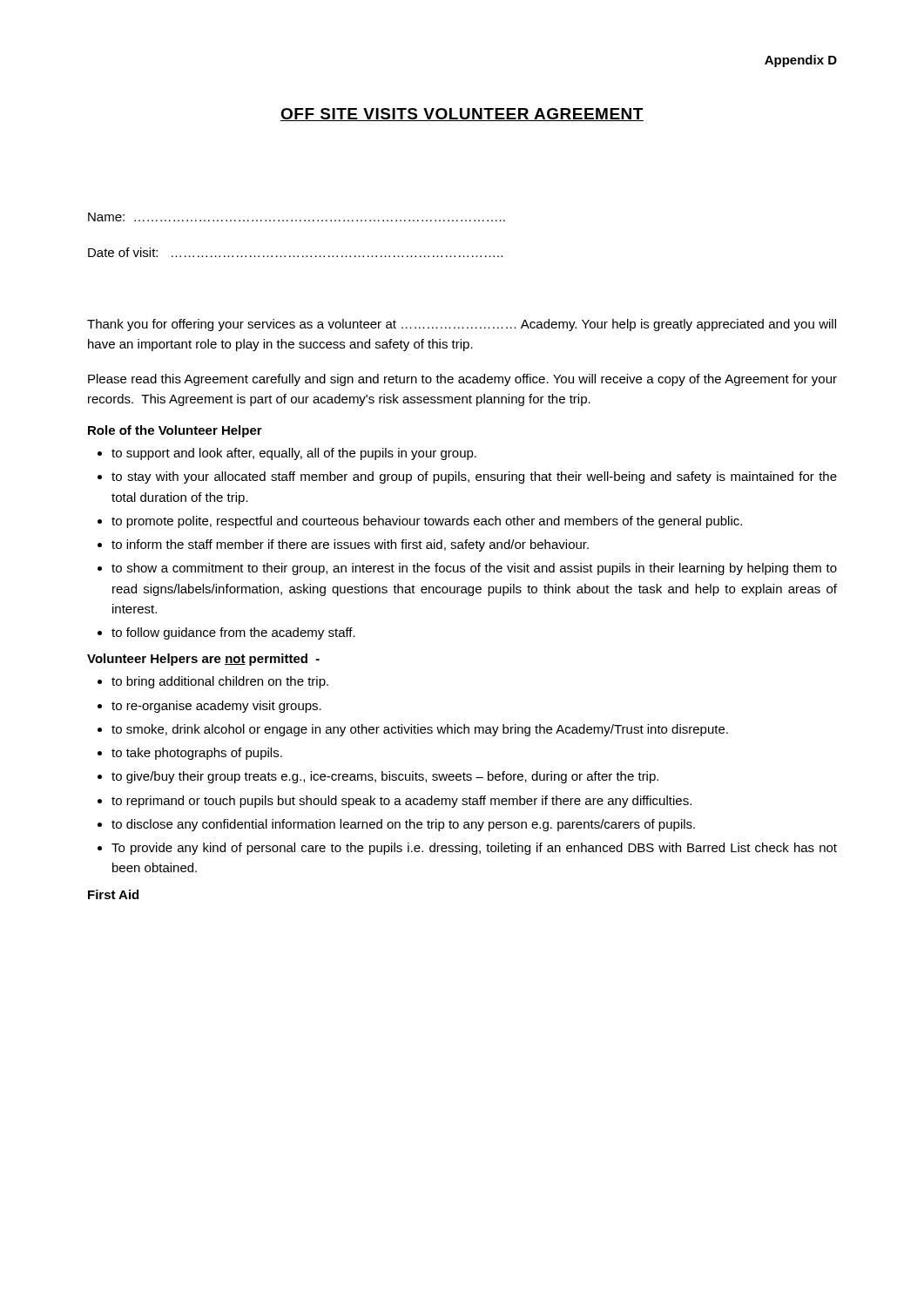Viewport: 924px width, 1307px height.
Task: Select the text starting "Role of the Volunteer Helper"
Action: (x=174, y=430)
